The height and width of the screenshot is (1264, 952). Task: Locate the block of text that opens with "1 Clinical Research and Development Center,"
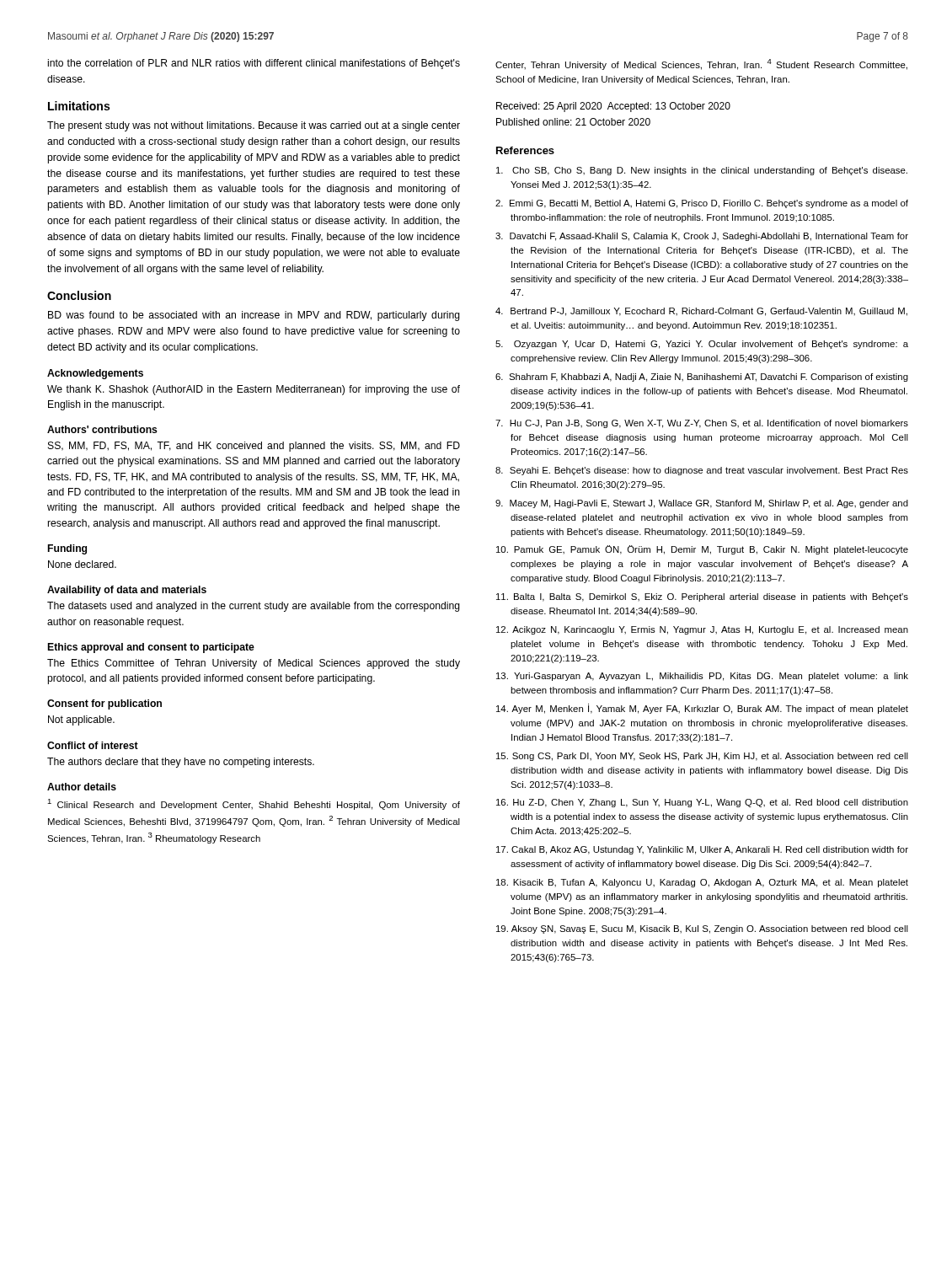[x=254, y=820]
